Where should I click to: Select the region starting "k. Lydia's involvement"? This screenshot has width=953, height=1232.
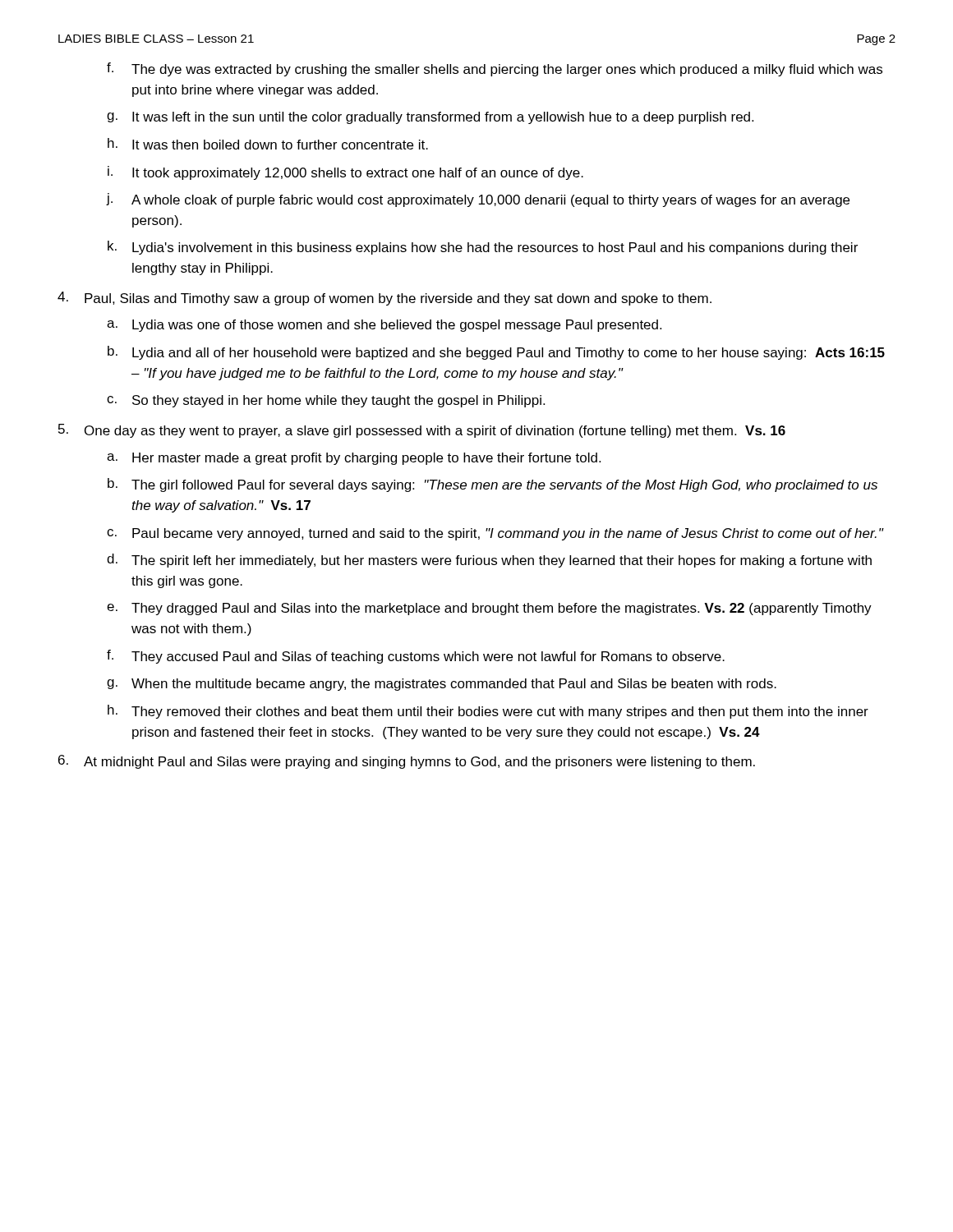tap(501, 259)
